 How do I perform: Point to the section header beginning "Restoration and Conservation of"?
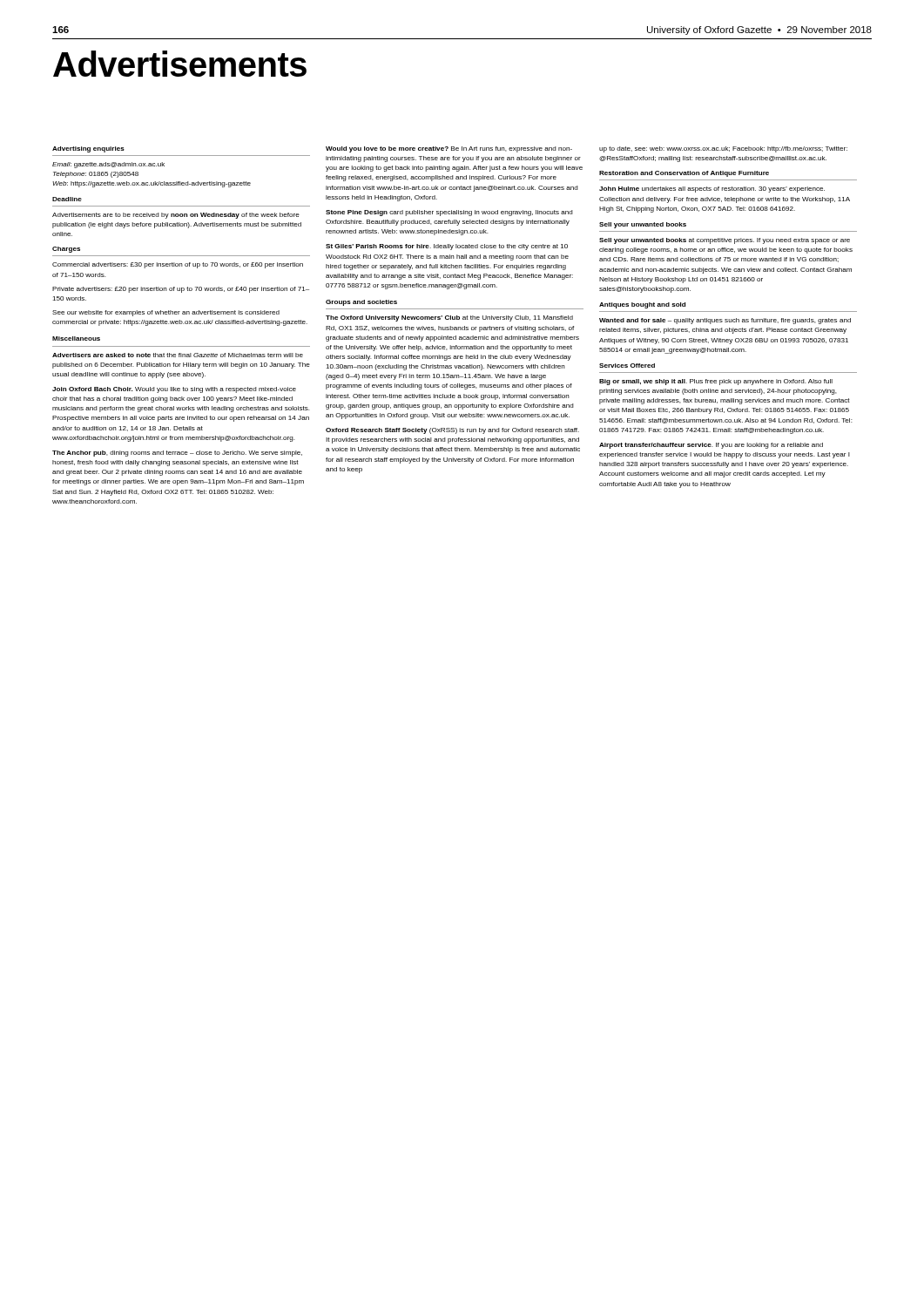point(684,173)
